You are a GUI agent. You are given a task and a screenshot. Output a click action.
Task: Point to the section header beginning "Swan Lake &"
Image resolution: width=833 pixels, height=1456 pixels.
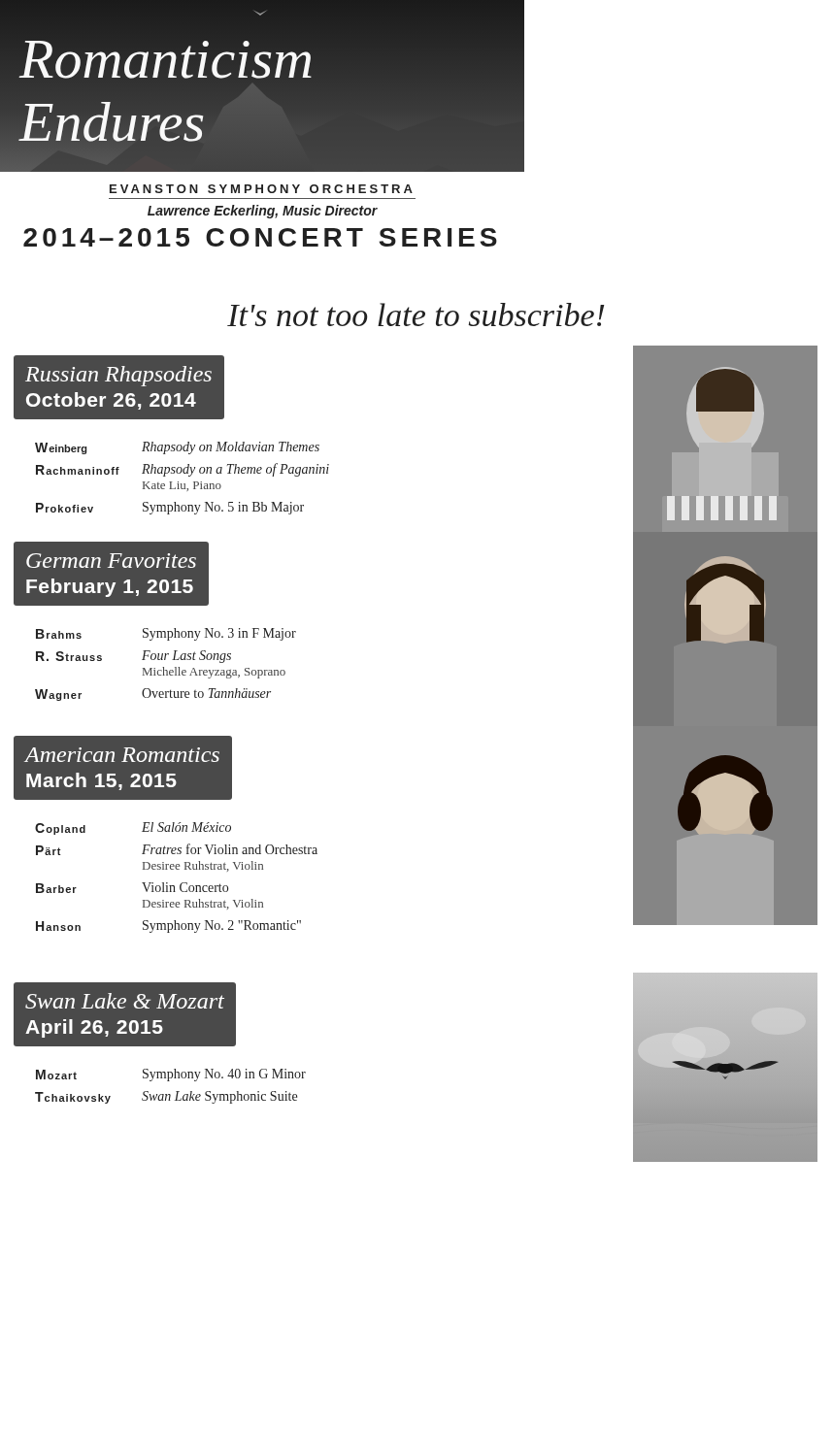point(125,1014)
